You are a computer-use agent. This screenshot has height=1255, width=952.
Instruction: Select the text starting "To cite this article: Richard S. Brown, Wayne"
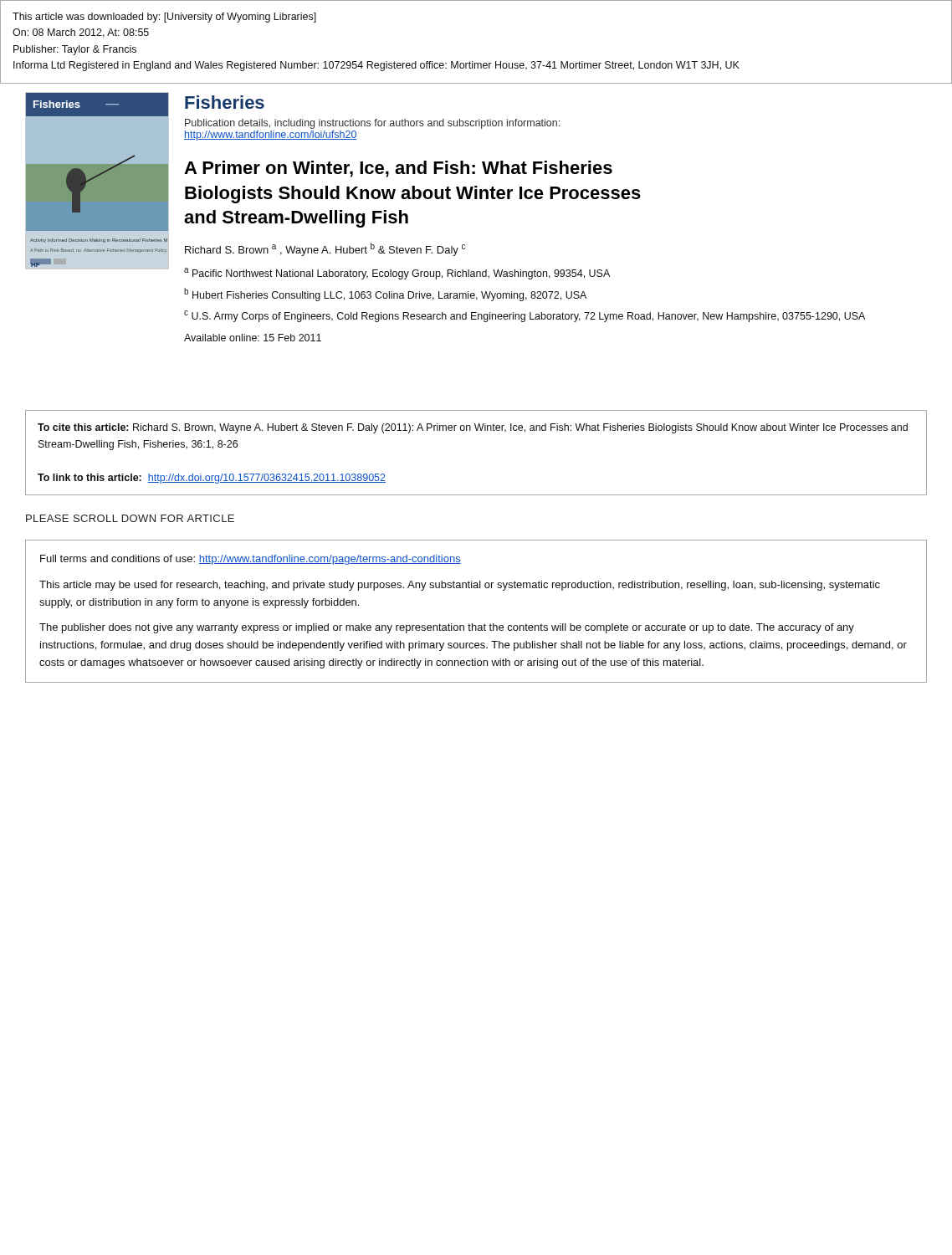(x=473, y=428)
